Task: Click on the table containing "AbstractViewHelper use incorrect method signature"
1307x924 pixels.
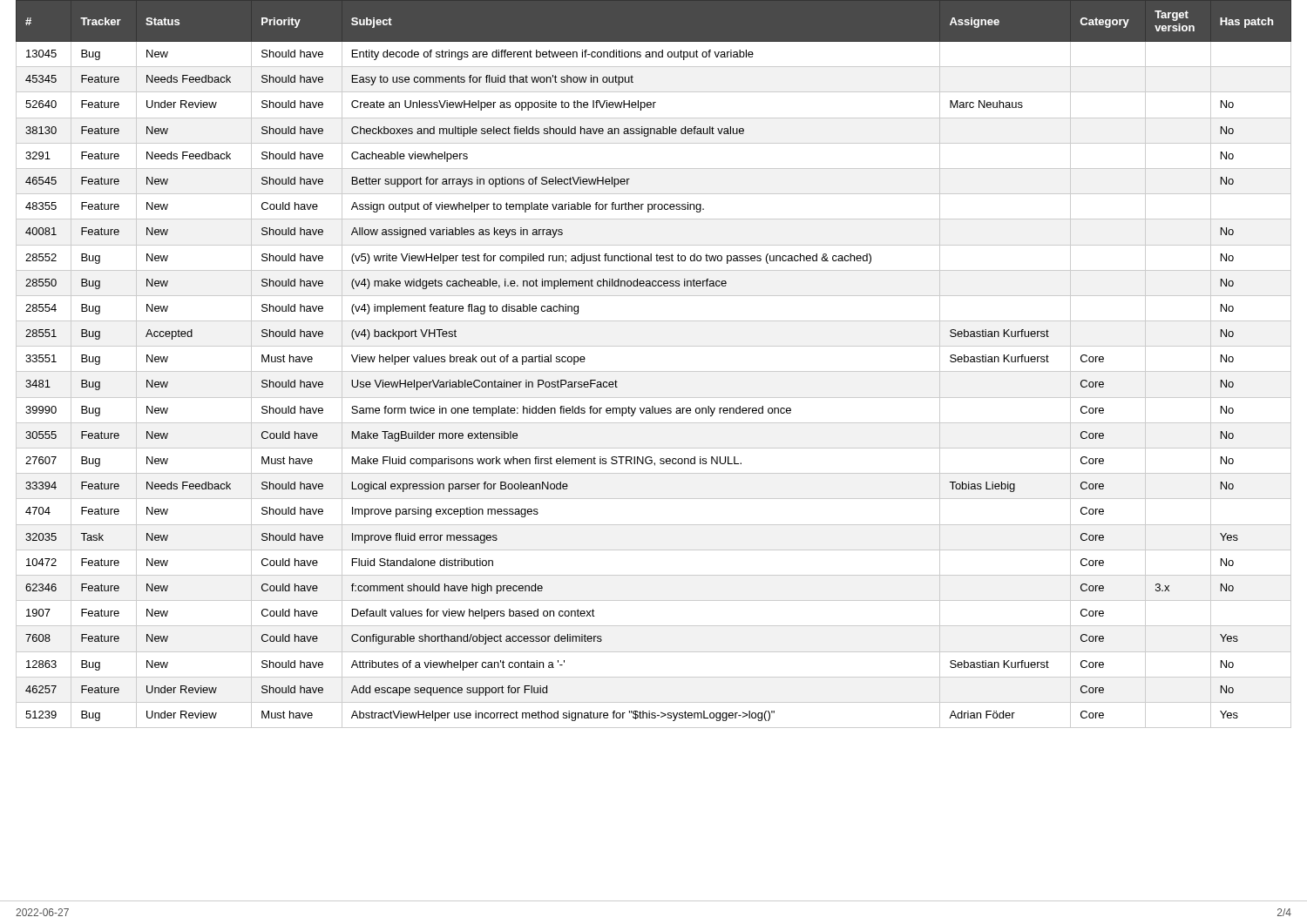Action: tap(654, 364)
